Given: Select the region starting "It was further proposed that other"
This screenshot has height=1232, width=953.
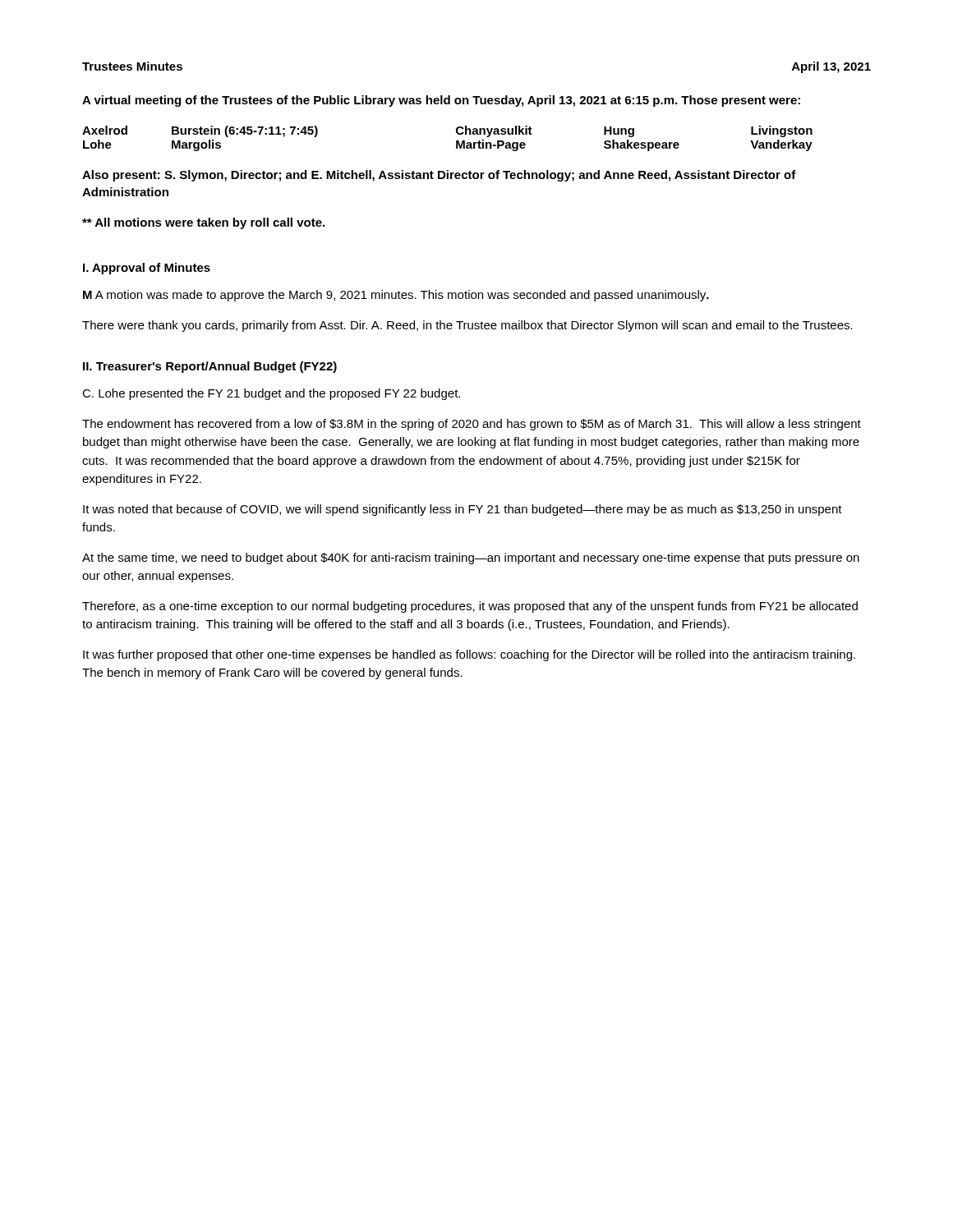Looking at the screenshot, I should [469, 663].
